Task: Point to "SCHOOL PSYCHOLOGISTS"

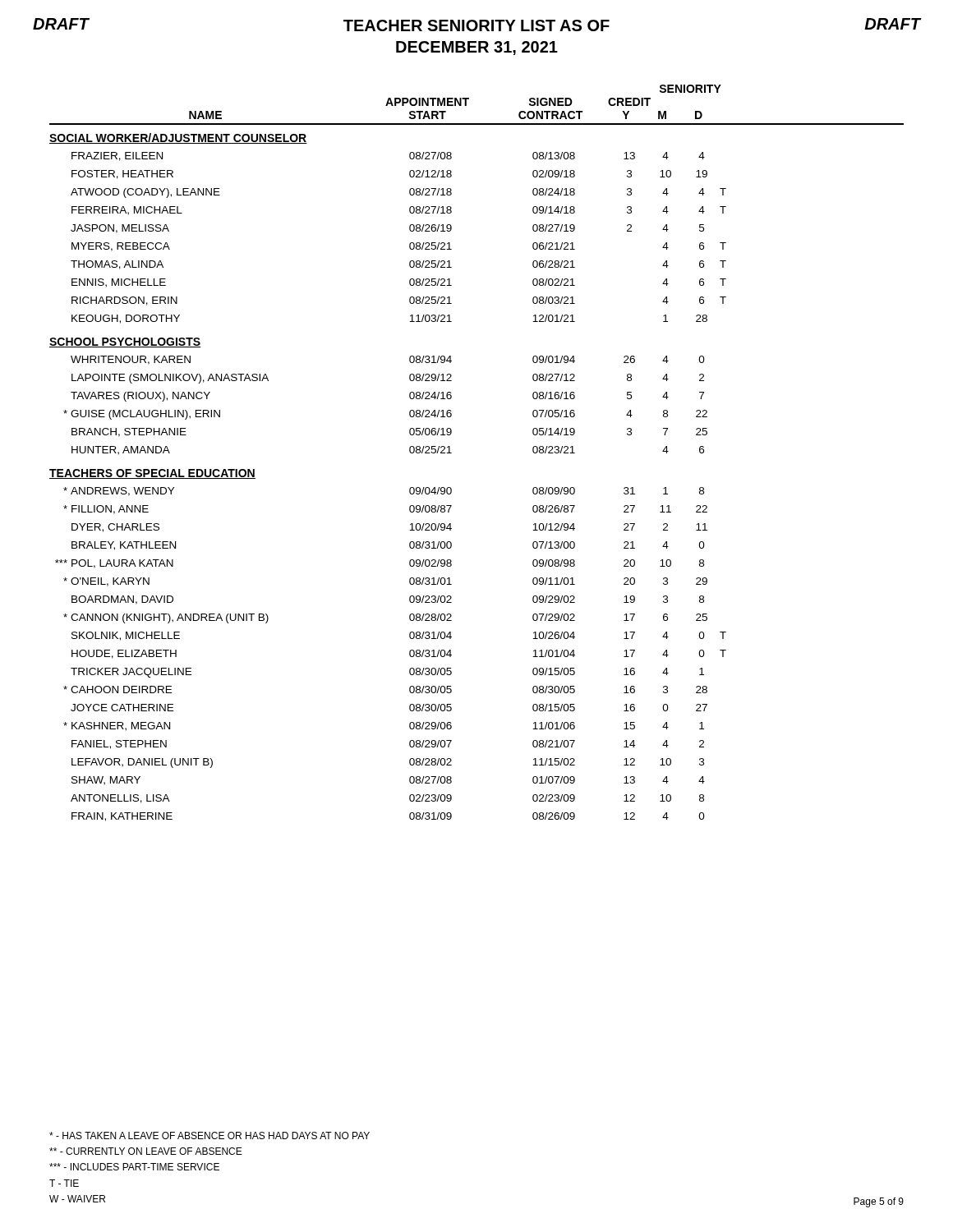Action: tap(125, 342)
